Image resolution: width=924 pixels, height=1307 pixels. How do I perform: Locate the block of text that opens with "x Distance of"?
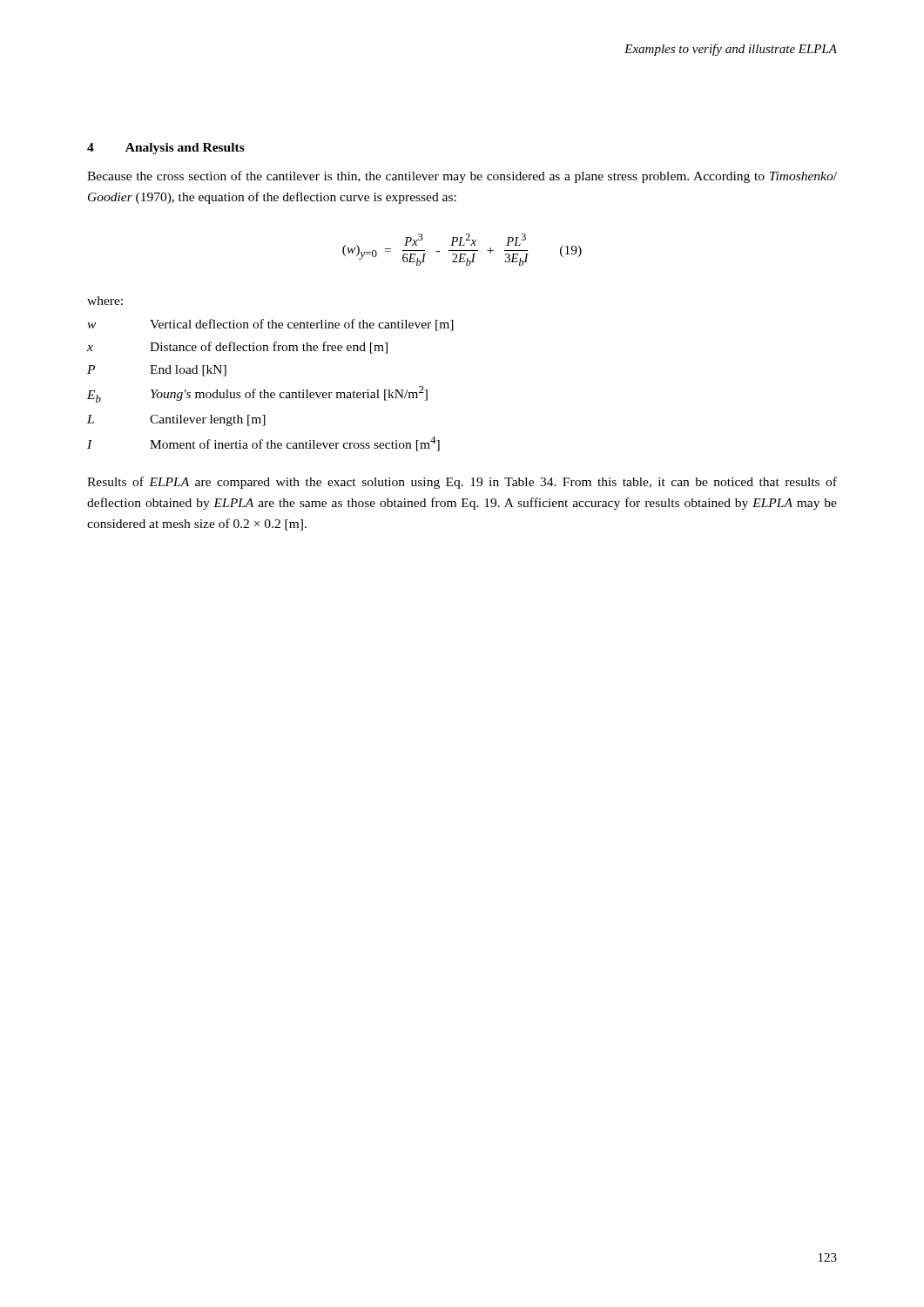pyautogui.click(x=237, y=348)
